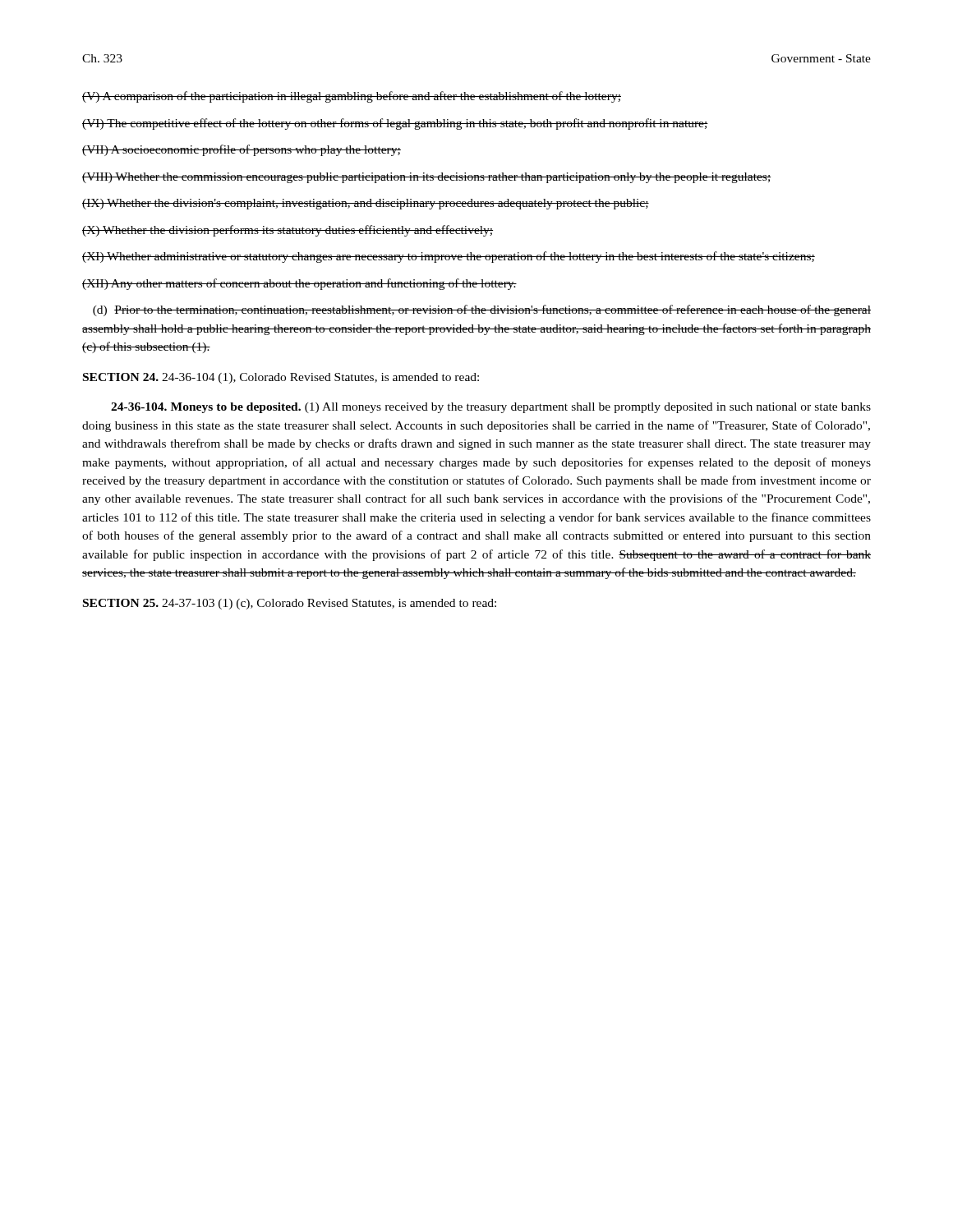Viewport: 953px width, 1232px height.
Task: Locate the block of text that opens with "(VIII) Whether the commission encourages public participation"
Action: pos(476,177)
